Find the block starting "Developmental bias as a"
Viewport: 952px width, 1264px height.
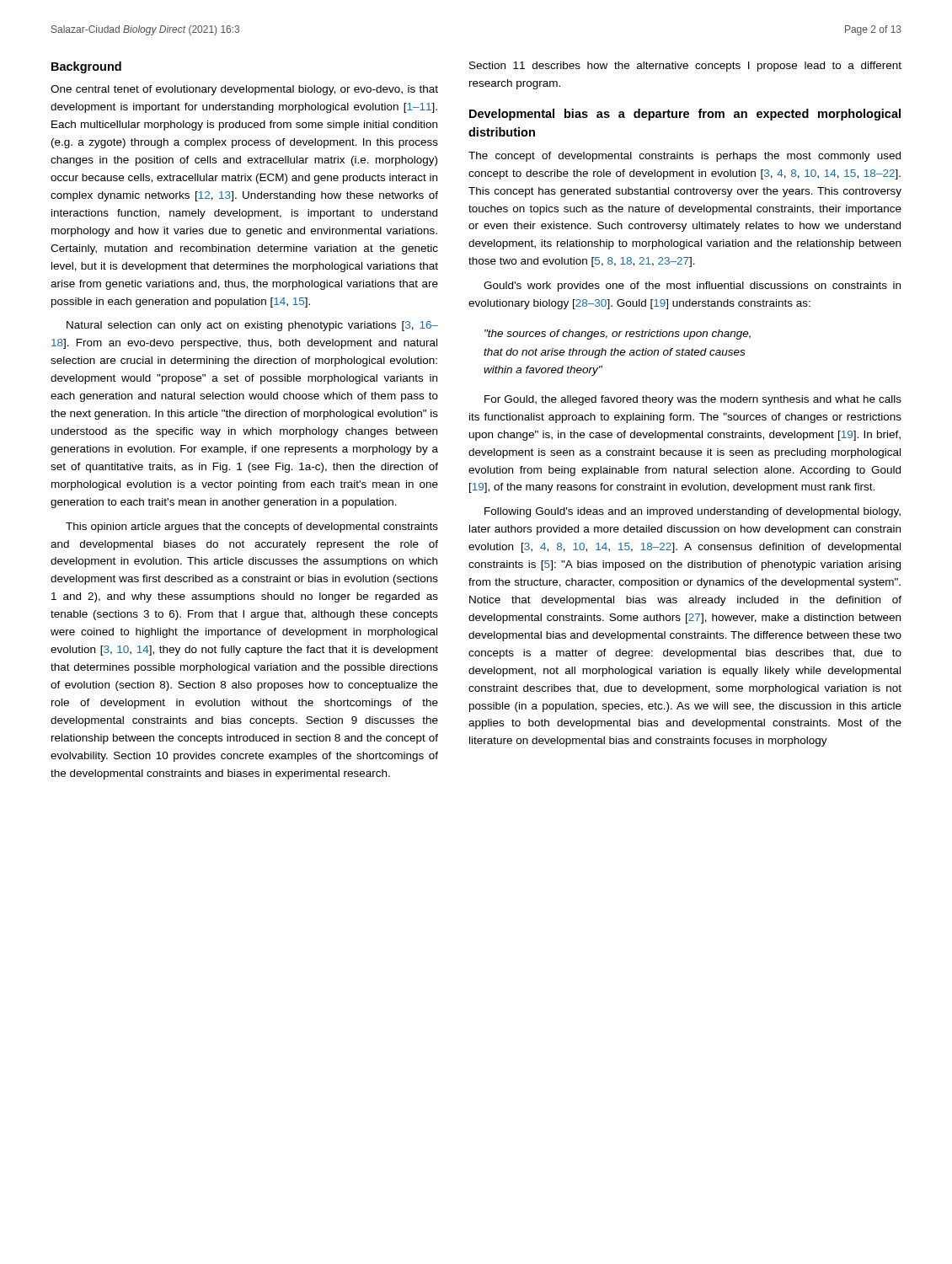click(685, 123)
